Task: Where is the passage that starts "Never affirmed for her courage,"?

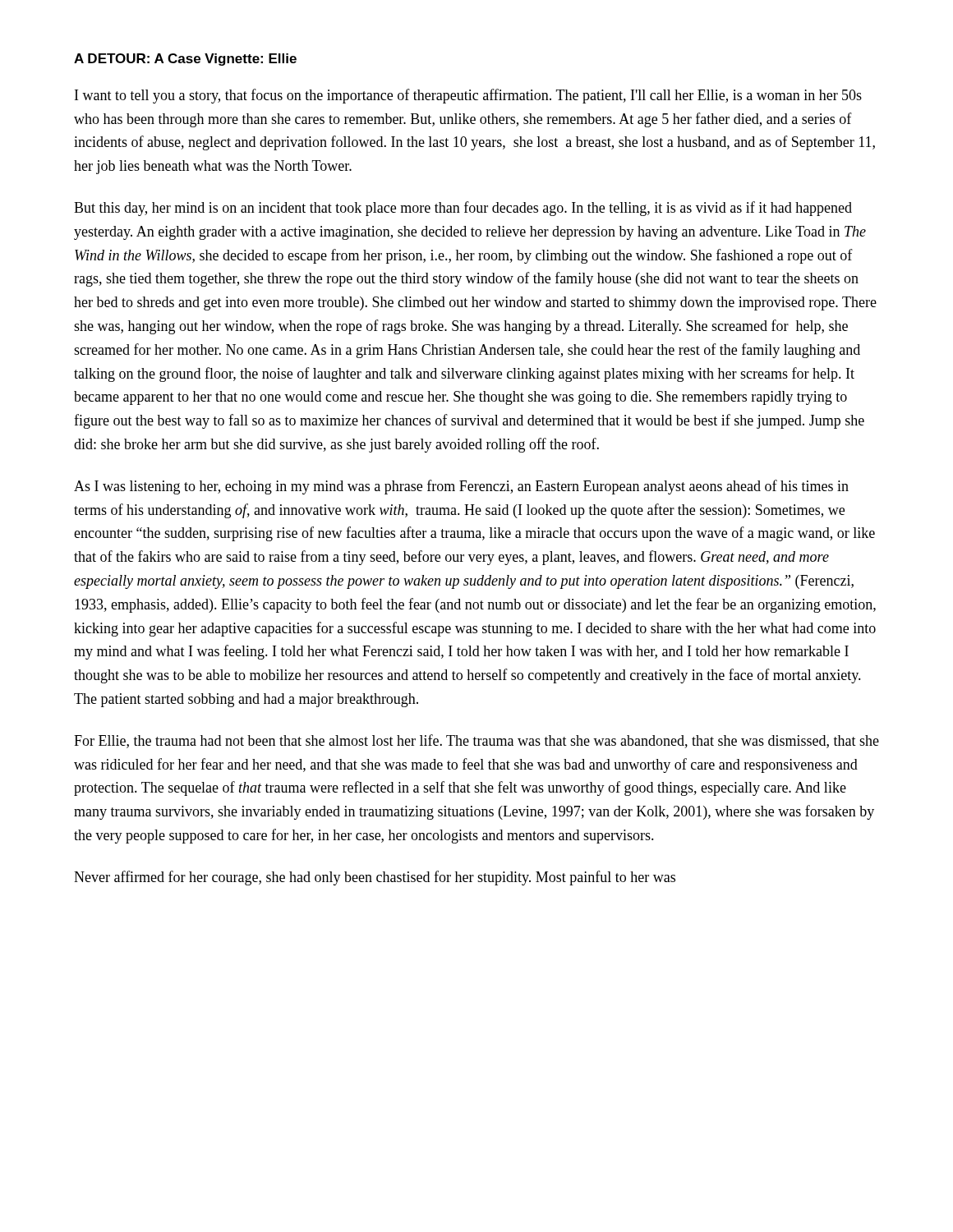Action: pyautogui.click(x=375, y=877)
